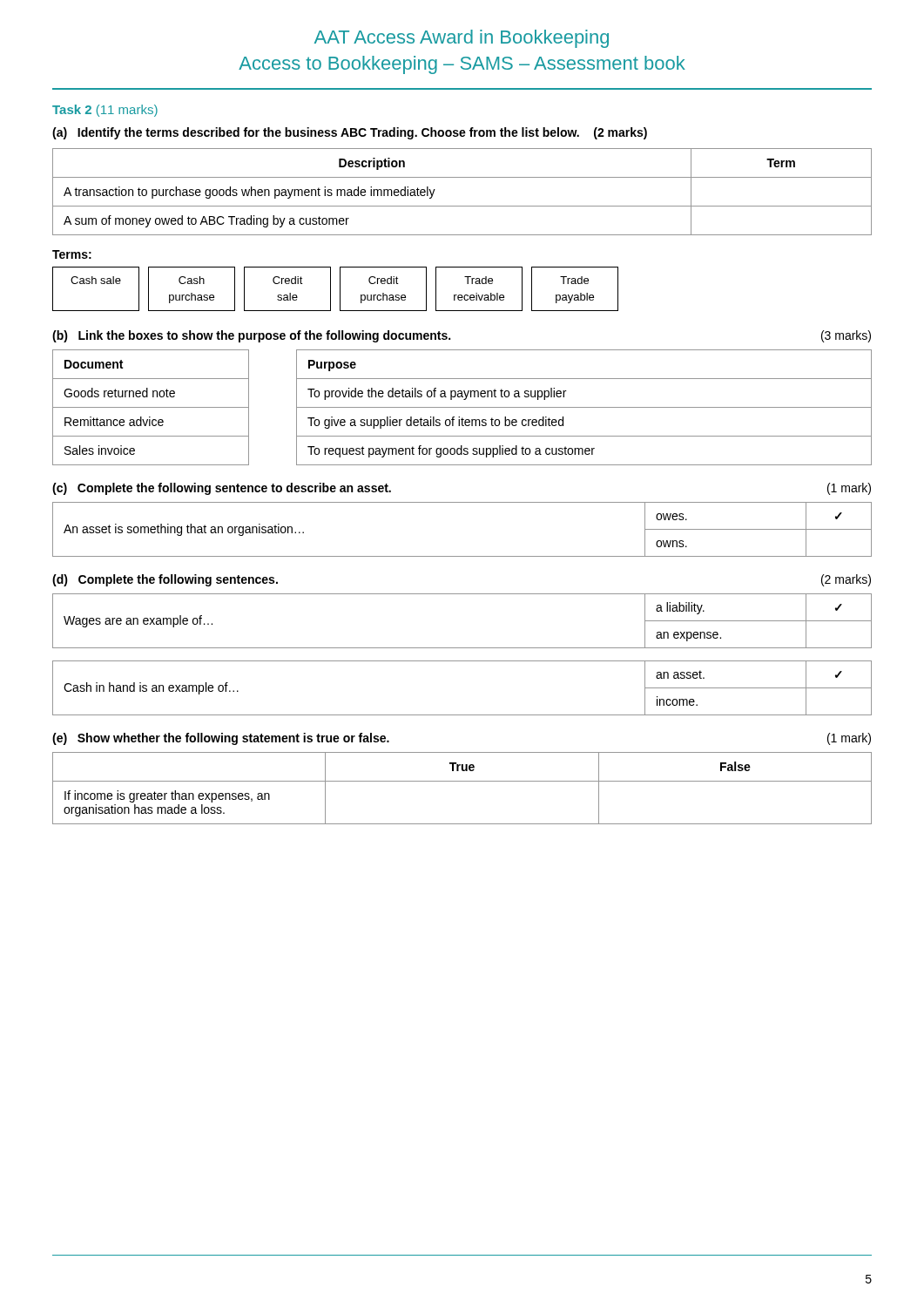Screen dimensions: 1307x924
Task: Point to "Cash sale"
Action: tap(96, 280)
